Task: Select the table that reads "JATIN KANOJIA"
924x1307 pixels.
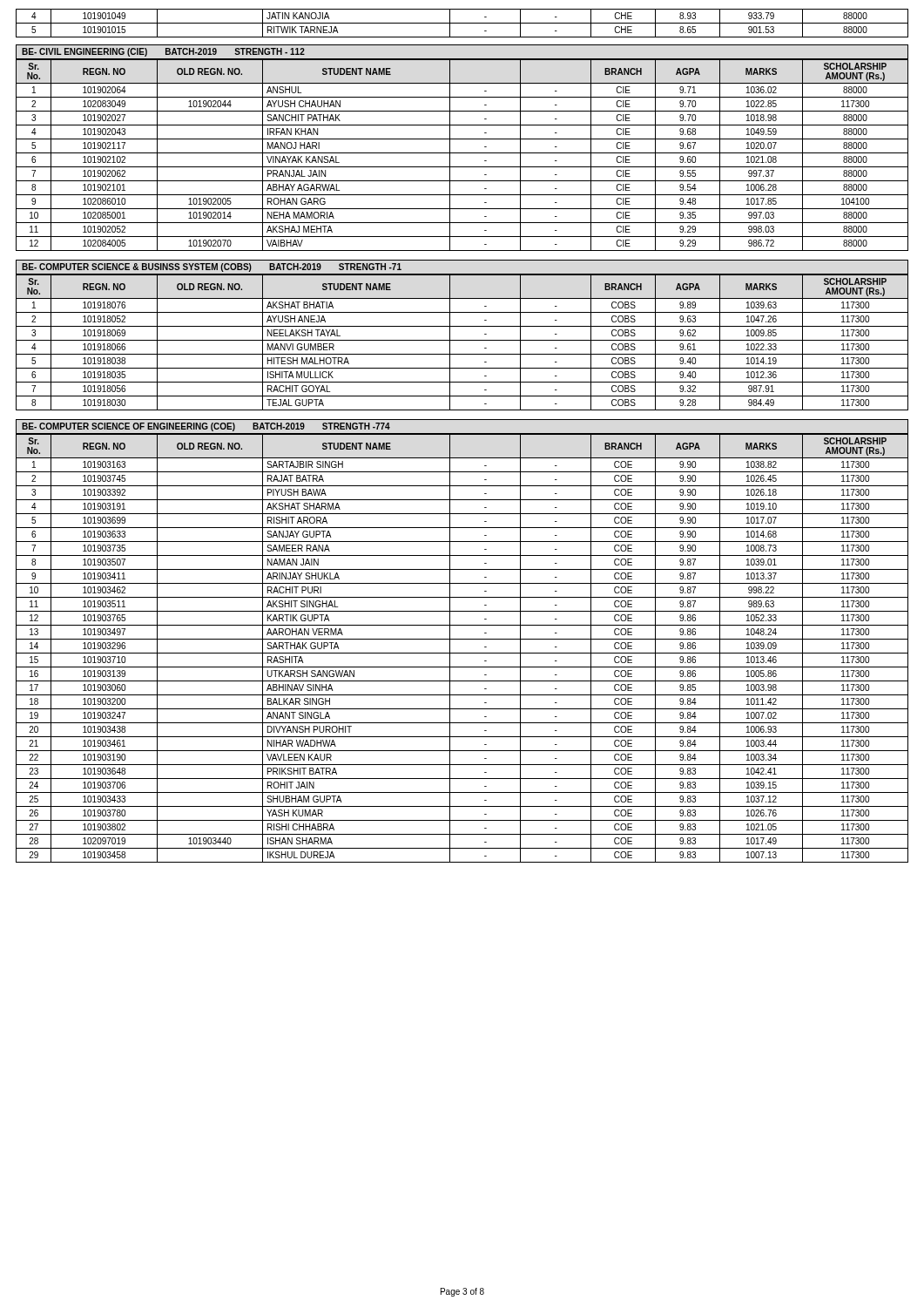Action: [462, 23]
